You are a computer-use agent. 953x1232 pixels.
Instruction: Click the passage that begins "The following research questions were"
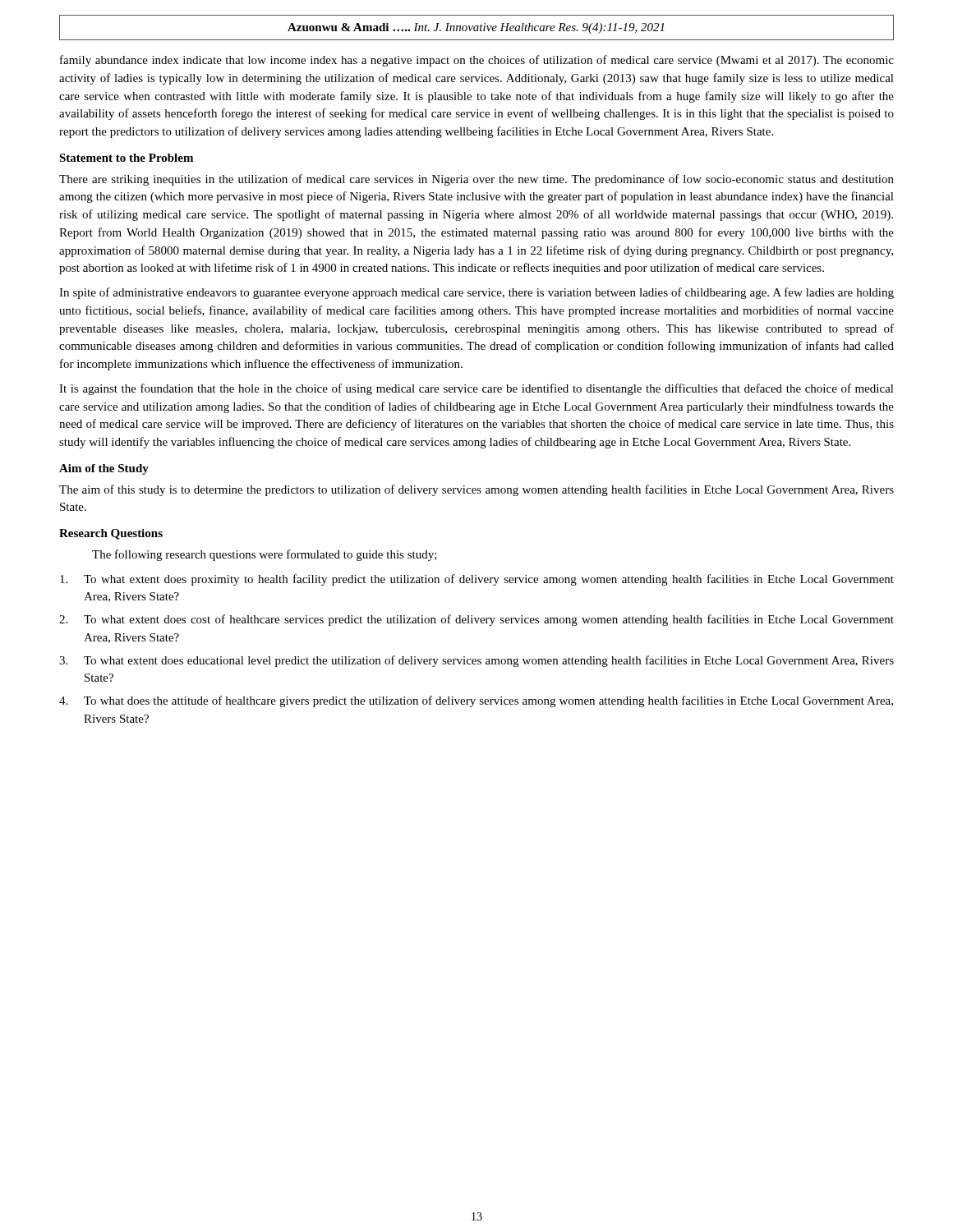[265, 555]
